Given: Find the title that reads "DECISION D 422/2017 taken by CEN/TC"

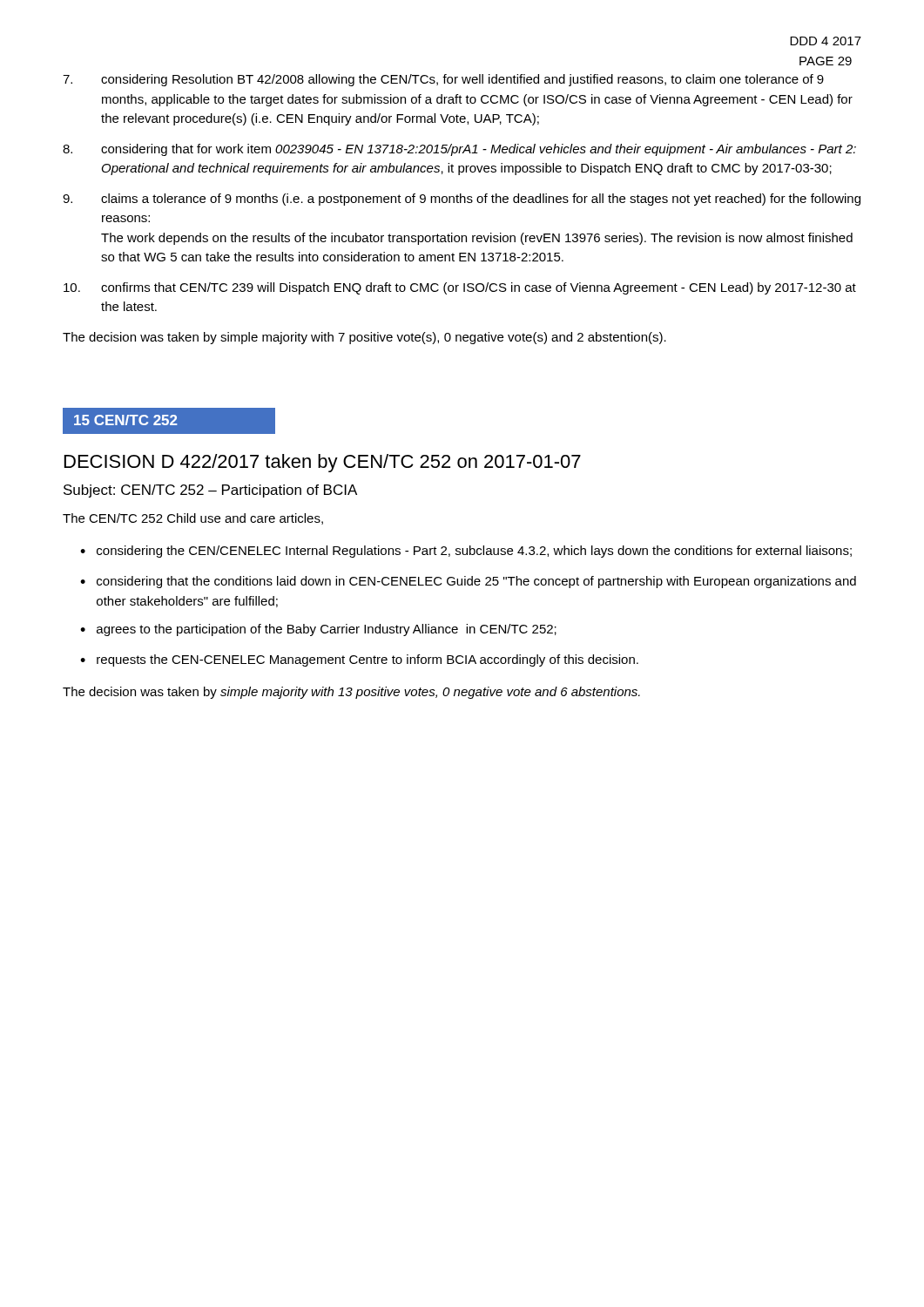Looking at the screenshot, I should [x=322, y=461].
